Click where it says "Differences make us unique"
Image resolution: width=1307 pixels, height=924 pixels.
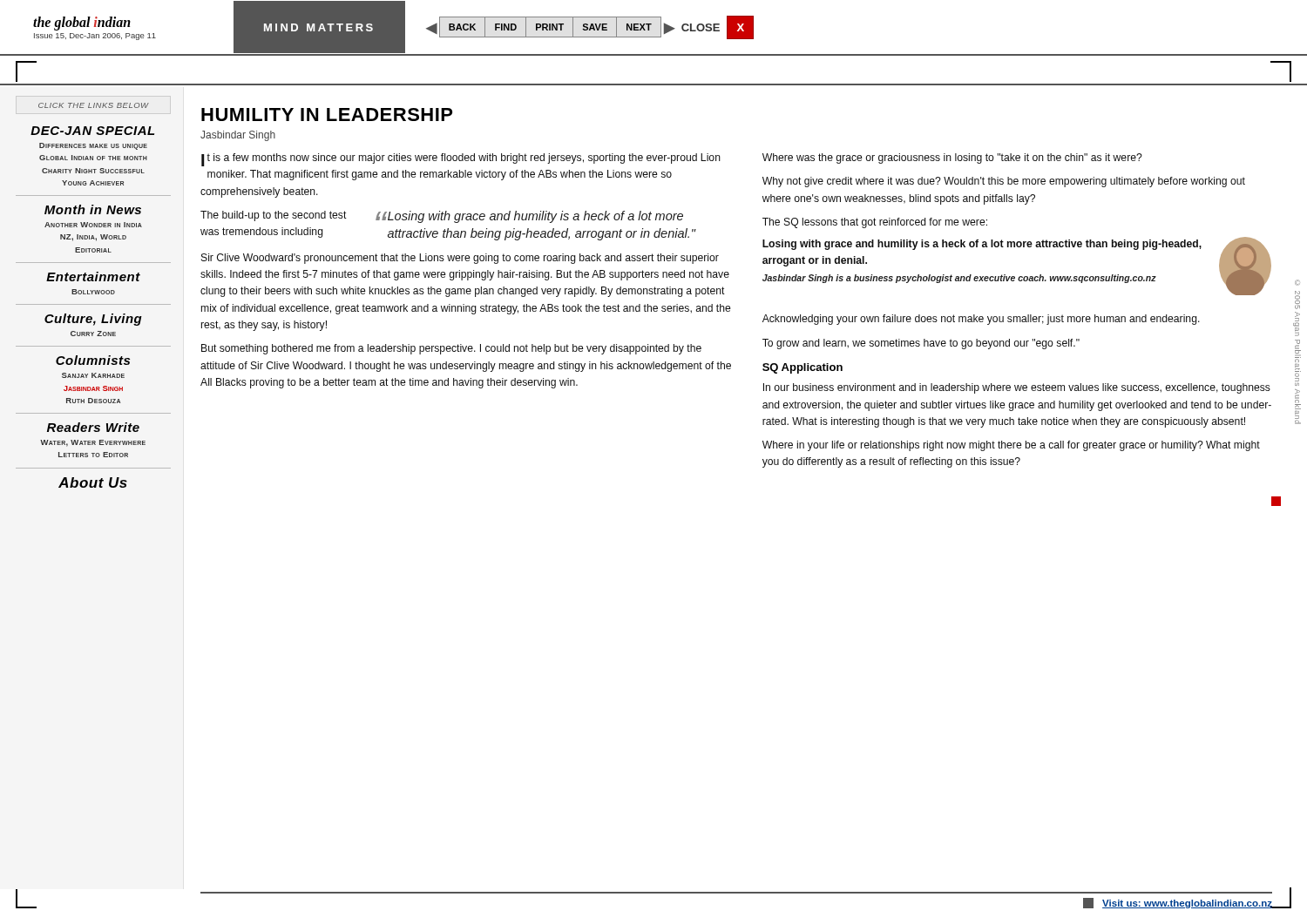point(93,145)
